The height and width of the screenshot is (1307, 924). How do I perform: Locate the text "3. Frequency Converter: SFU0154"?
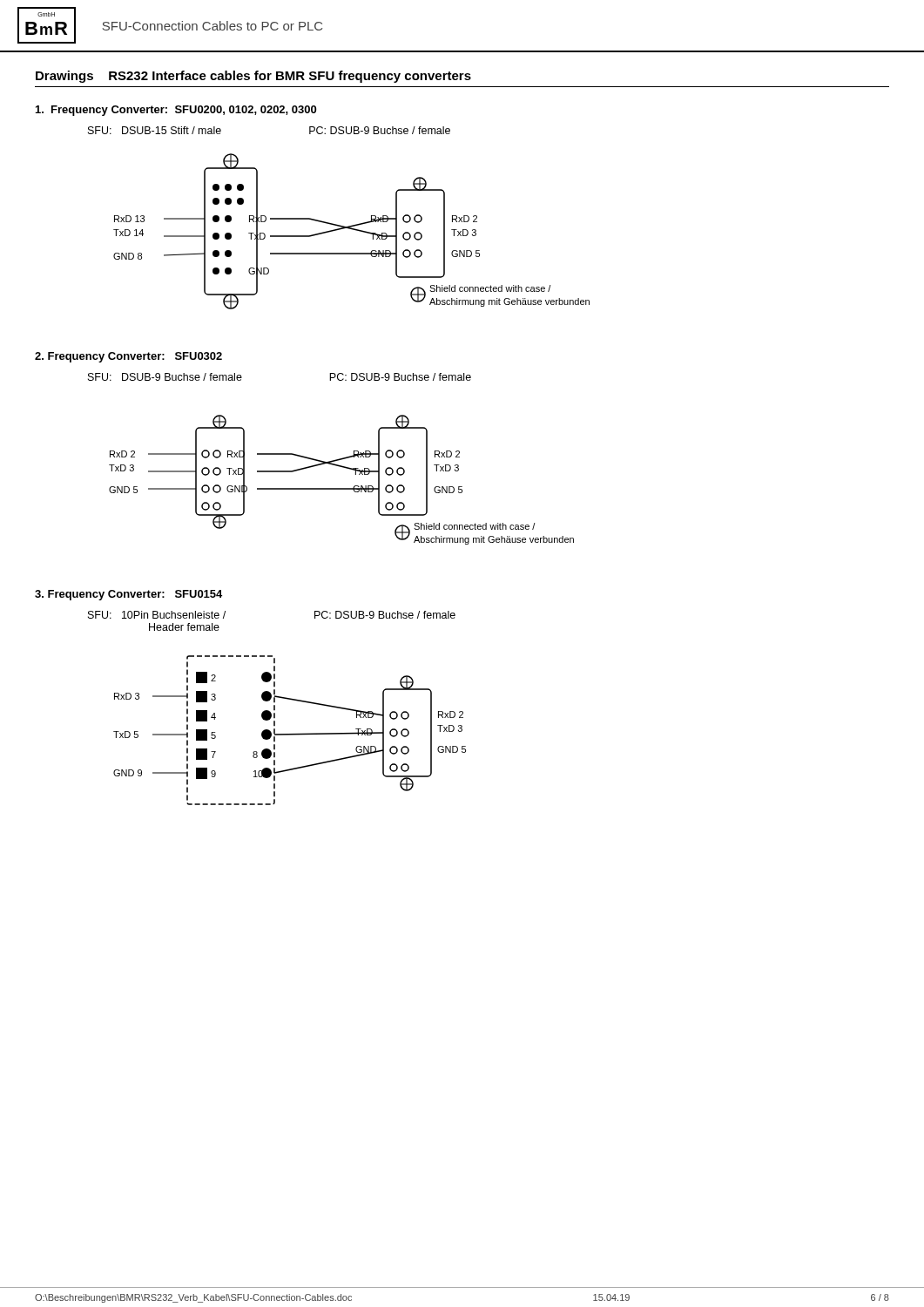[x=129, y=594]
